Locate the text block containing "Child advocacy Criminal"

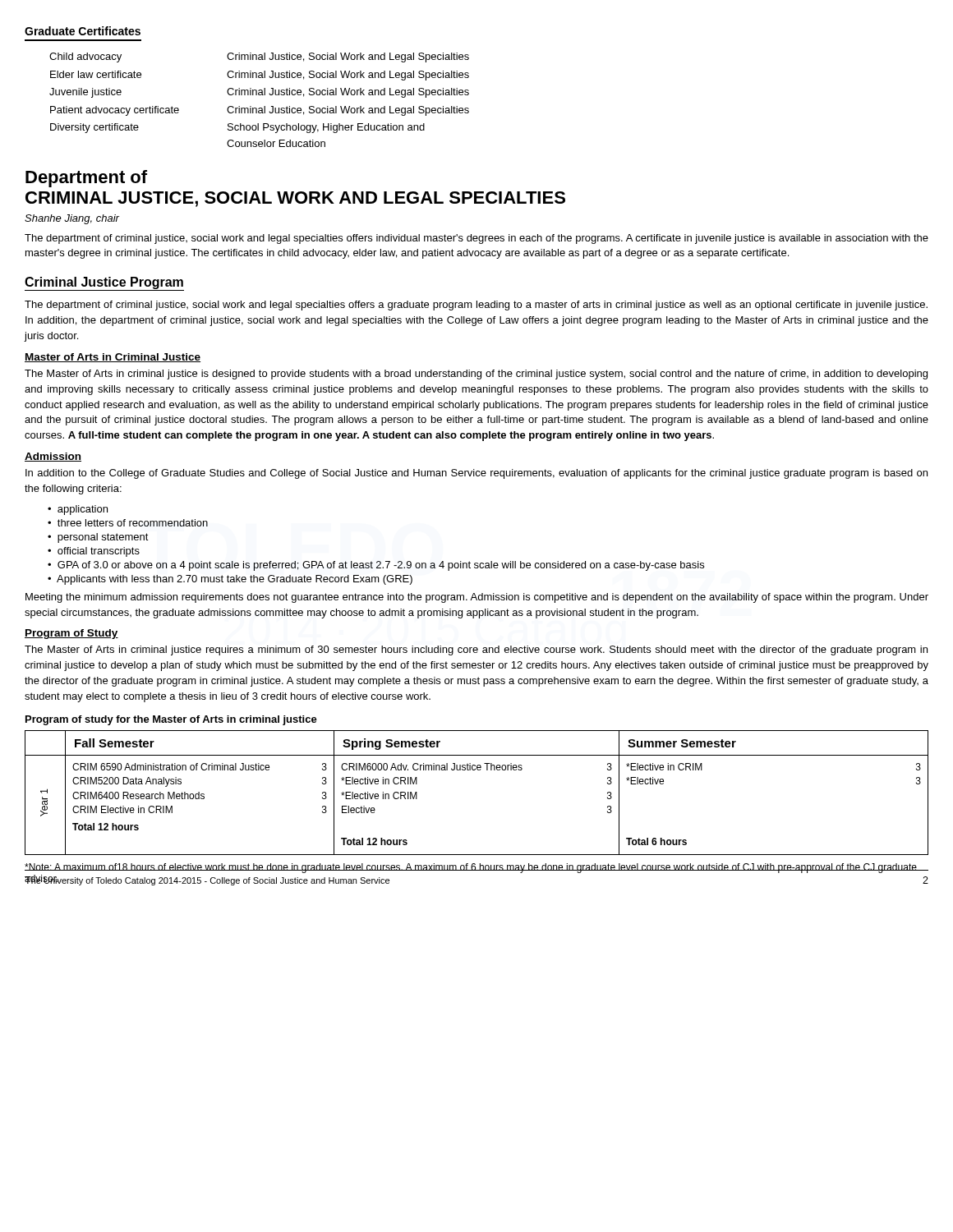click(476, 100)
